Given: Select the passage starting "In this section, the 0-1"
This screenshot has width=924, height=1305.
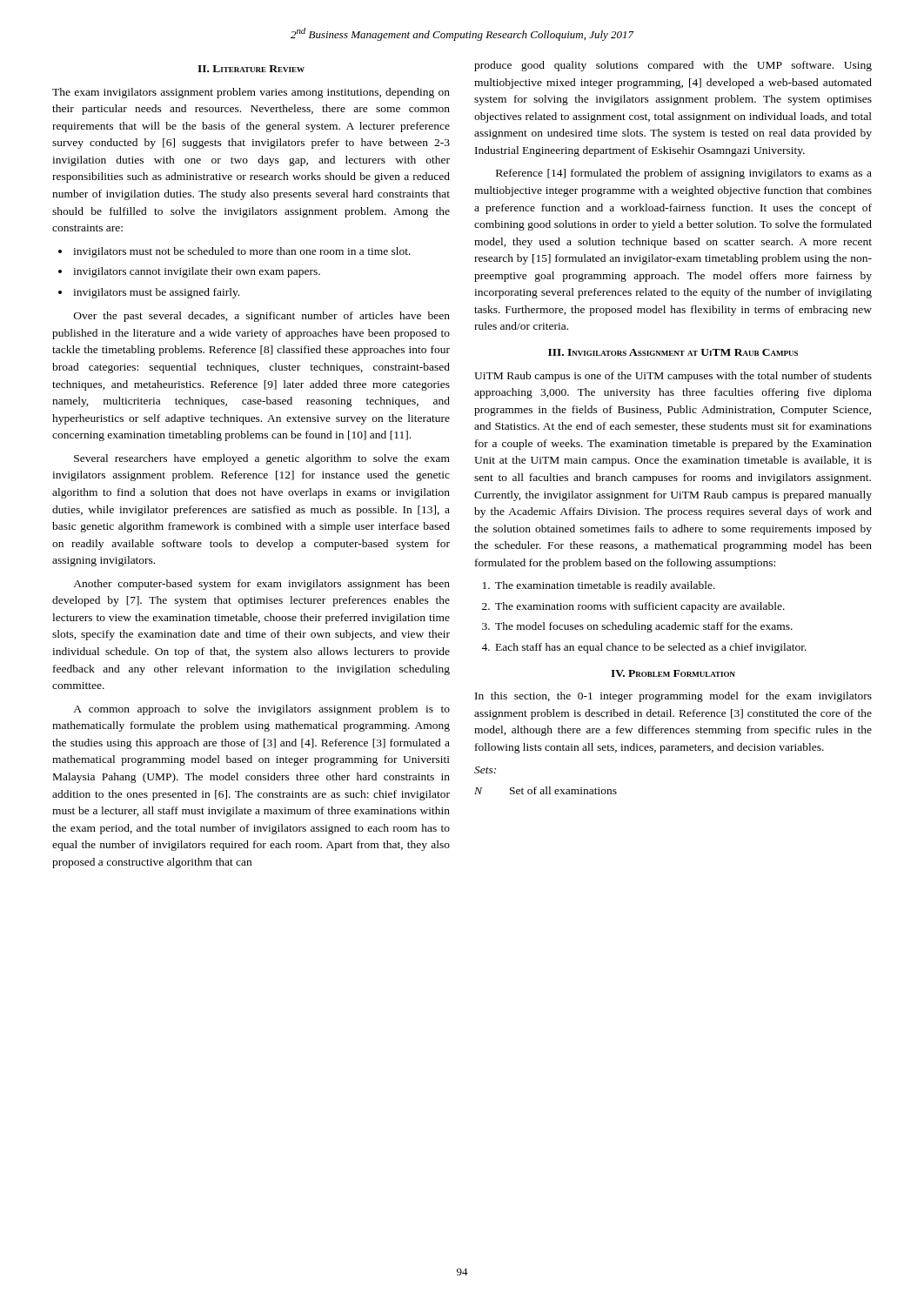Looking at the screenshot, I should pyautogui.click(x=673, y=721).
